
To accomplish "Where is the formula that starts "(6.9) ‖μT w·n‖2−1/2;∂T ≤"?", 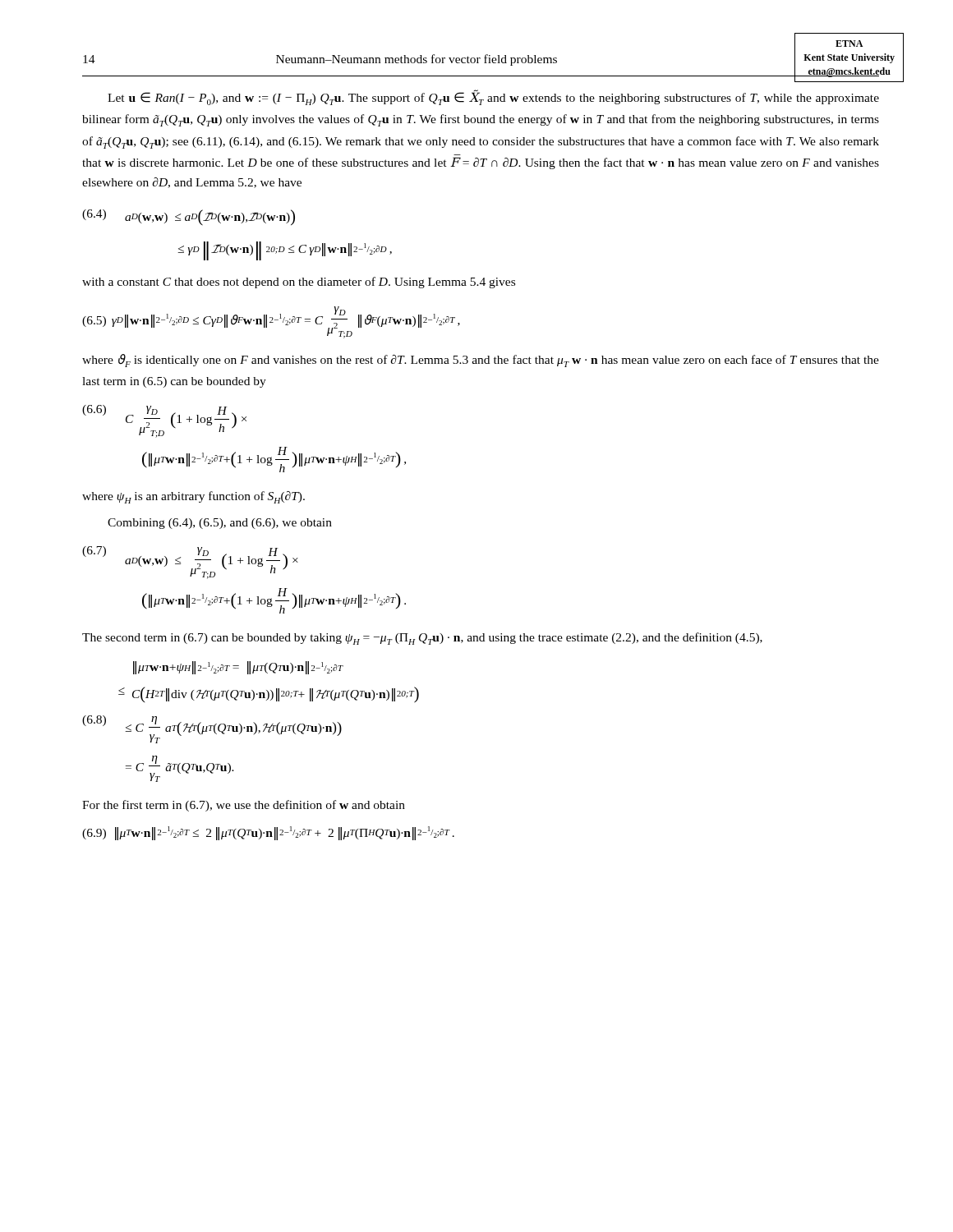I will pyautogui.click(x=268, y=833).
